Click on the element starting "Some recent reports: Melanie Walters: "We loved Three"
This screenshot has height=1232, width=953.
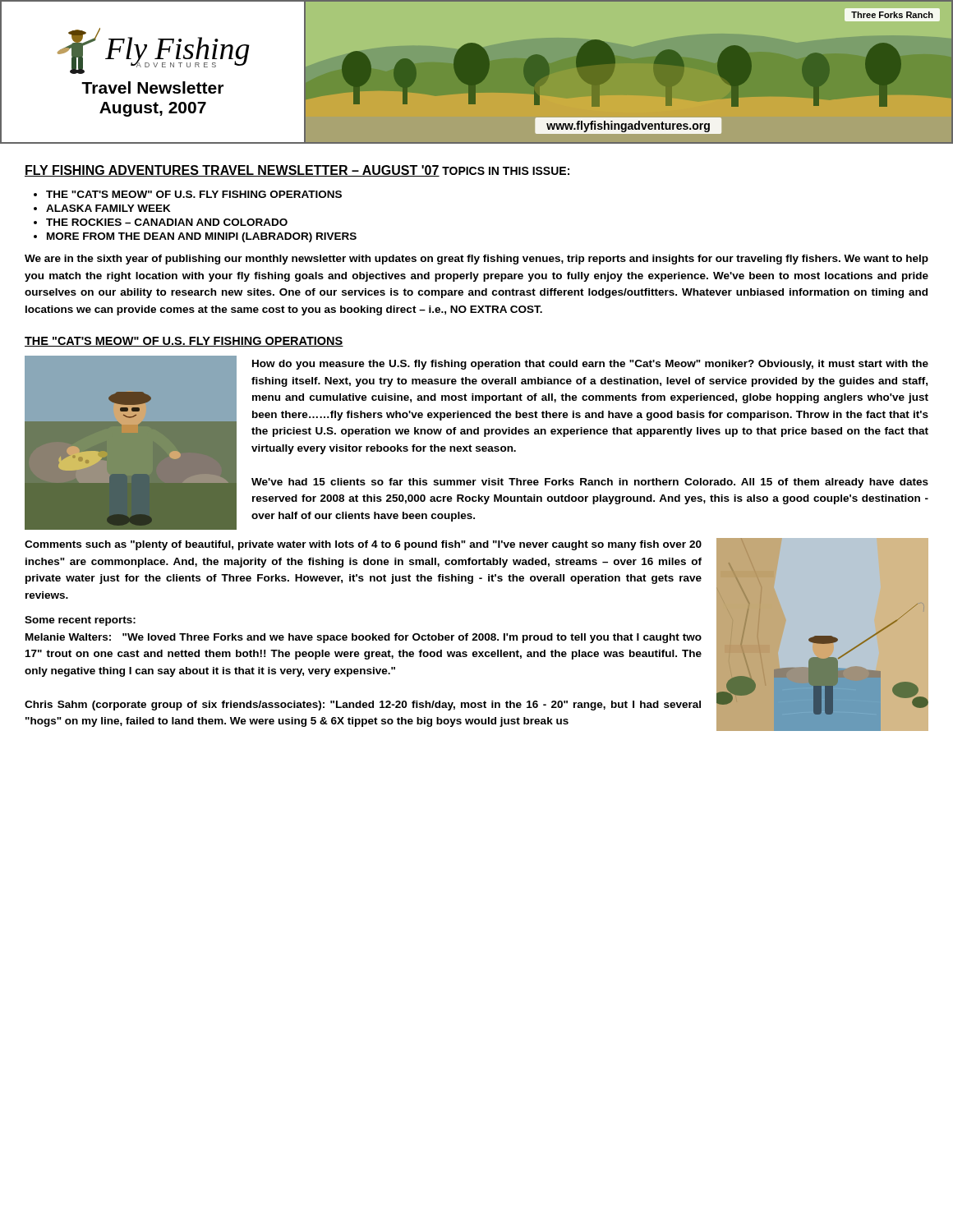[363, 670]
